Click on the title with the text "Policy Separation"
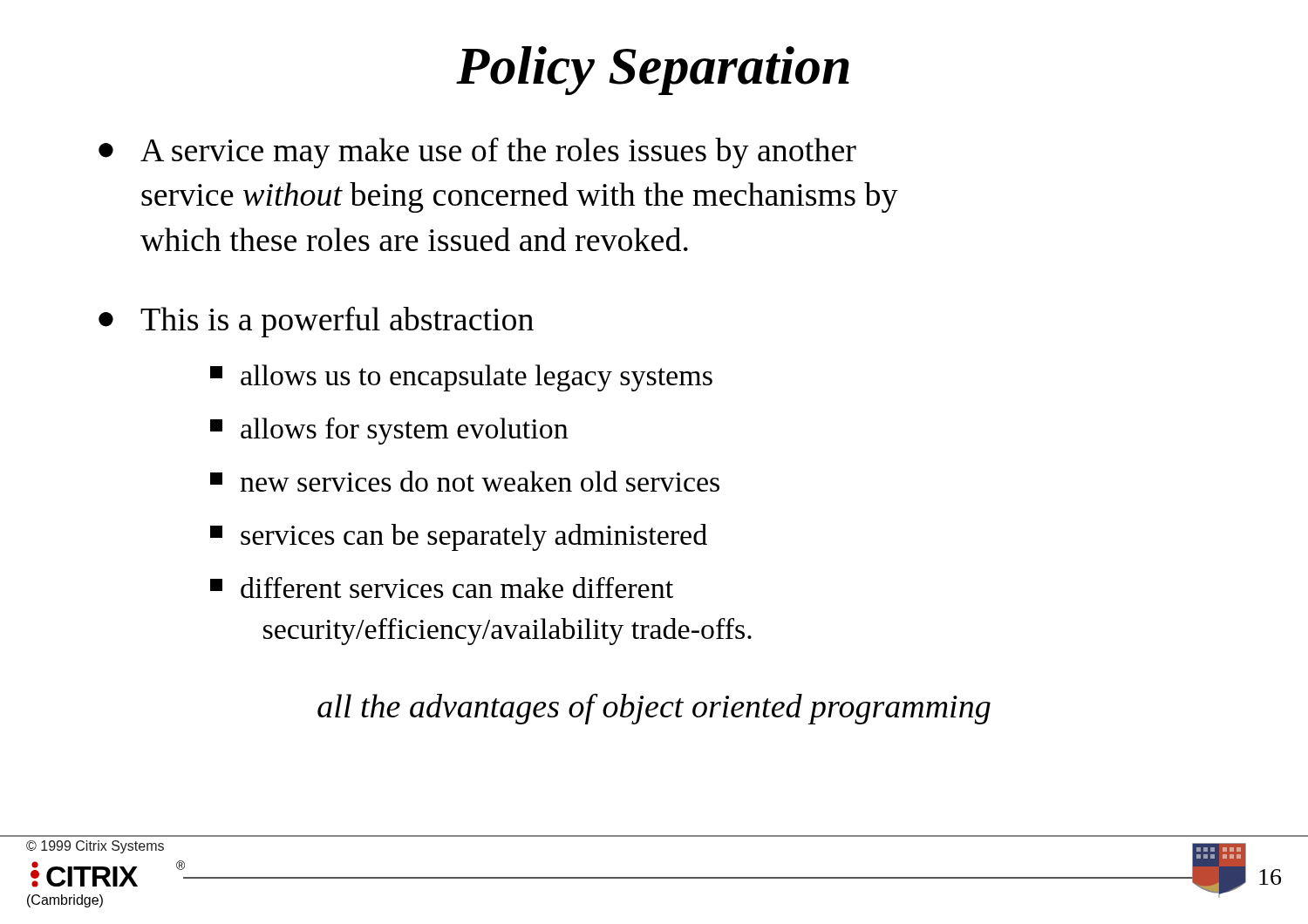The height and width of the screenshot is (924, 1308). tap(654, 65)
